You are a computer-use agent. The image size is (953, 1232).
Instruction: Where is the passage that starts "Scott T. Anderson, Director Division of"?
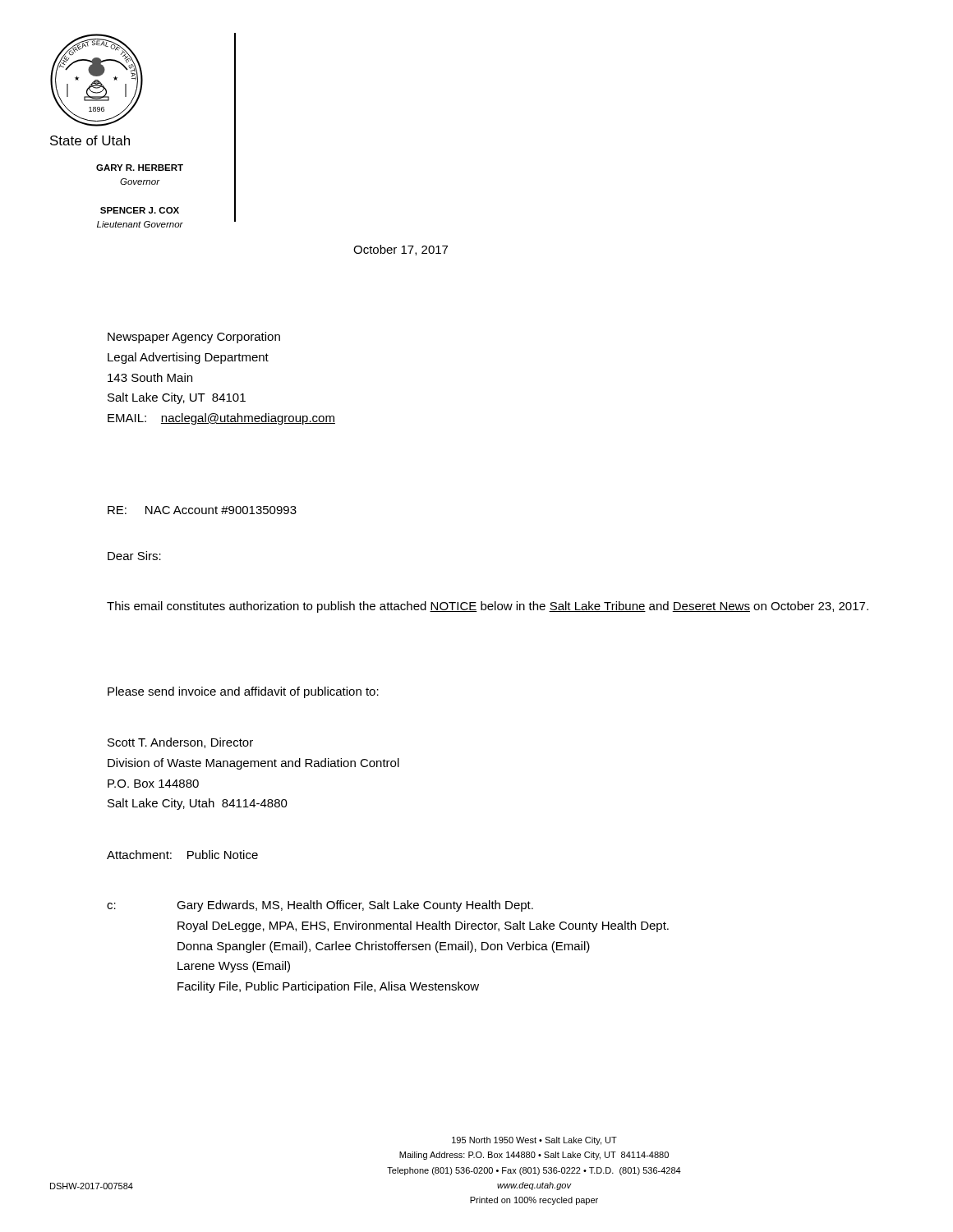253,773
